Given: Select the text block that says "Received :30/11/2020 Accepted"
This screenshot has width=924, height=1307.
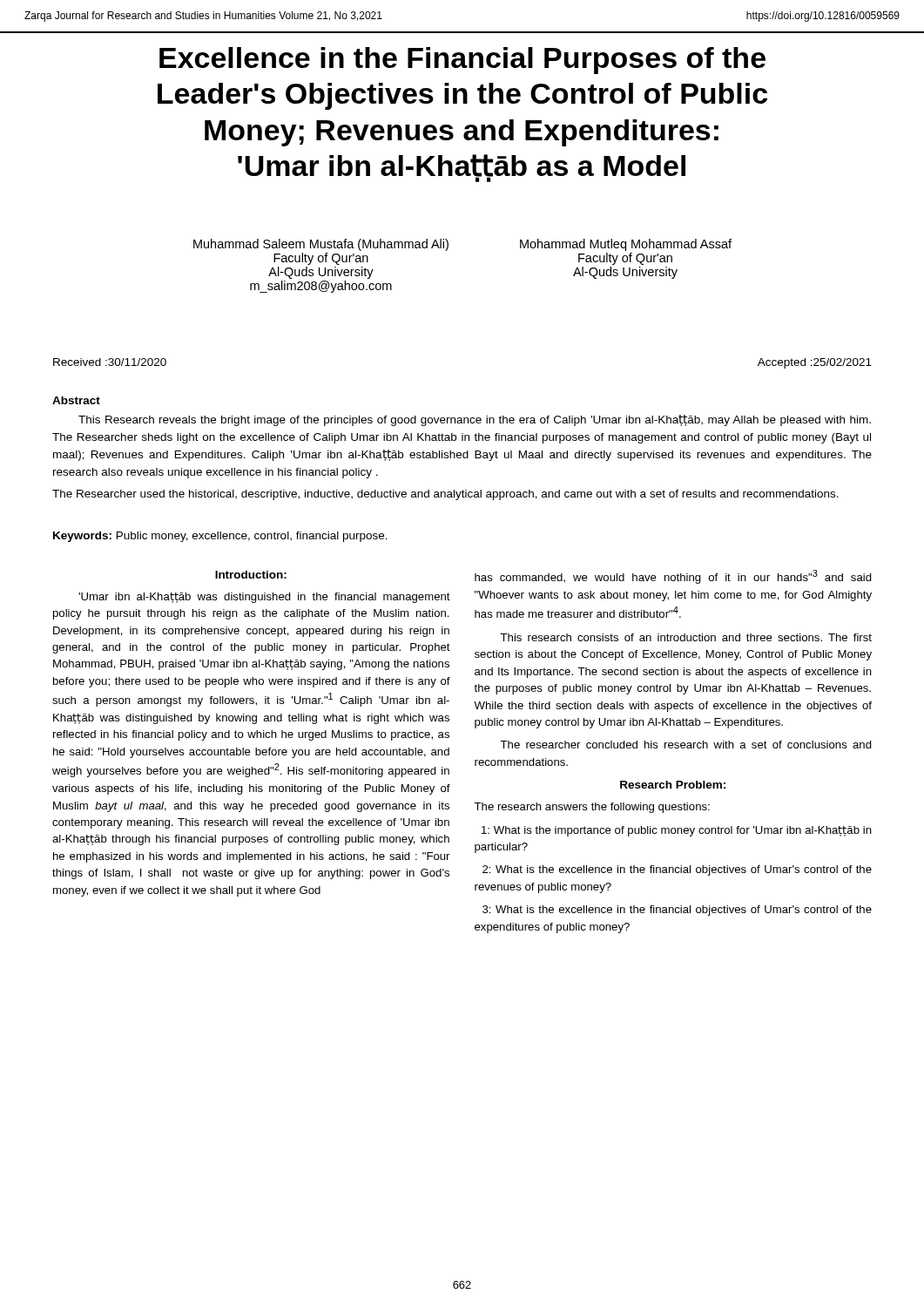Looking at the screenshot, I should (106, 365).
